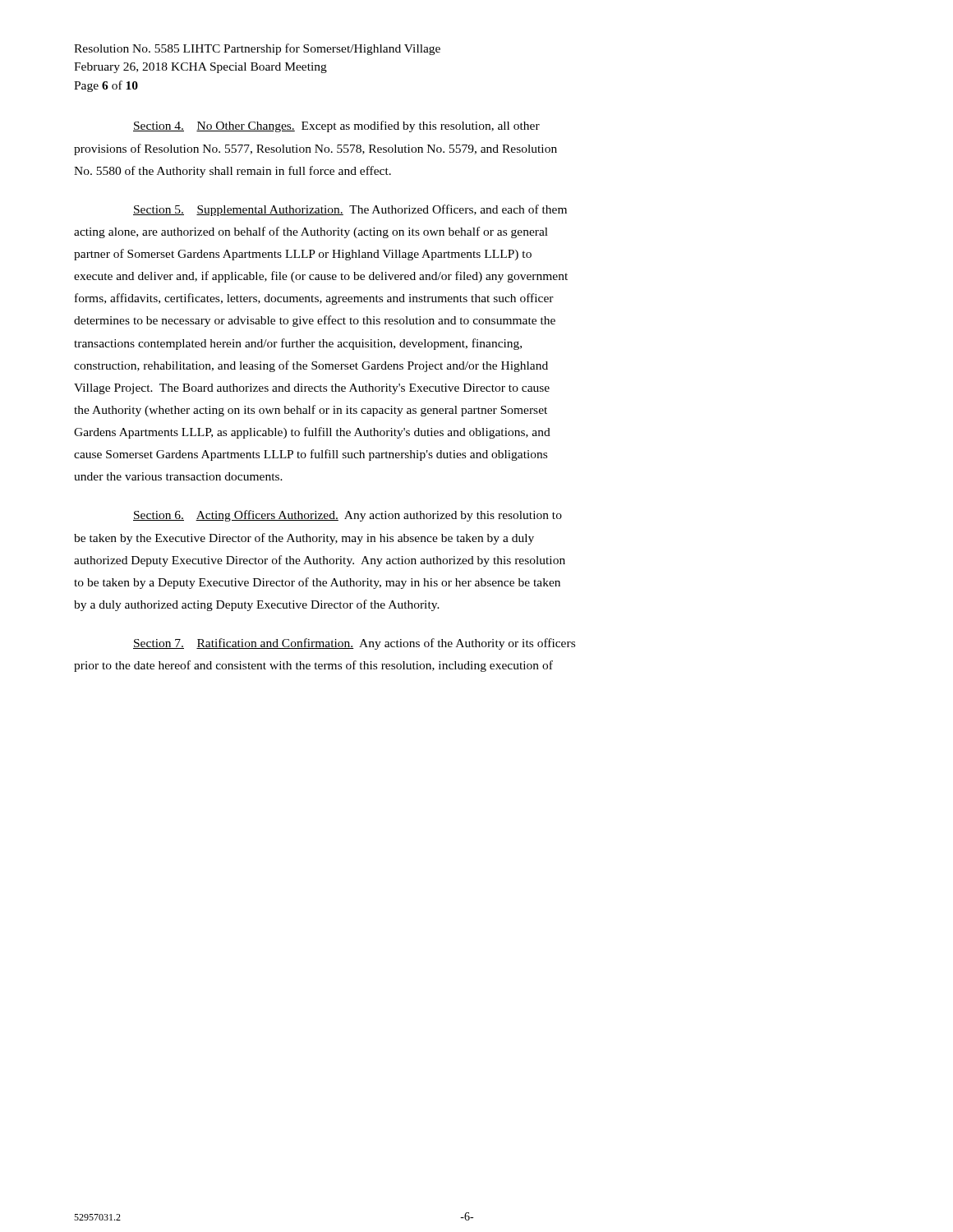Where is the passage that starts "Section 5. Supplemental"?
The height and width of the screenshot is (1232, 953).
pos(476,343)
